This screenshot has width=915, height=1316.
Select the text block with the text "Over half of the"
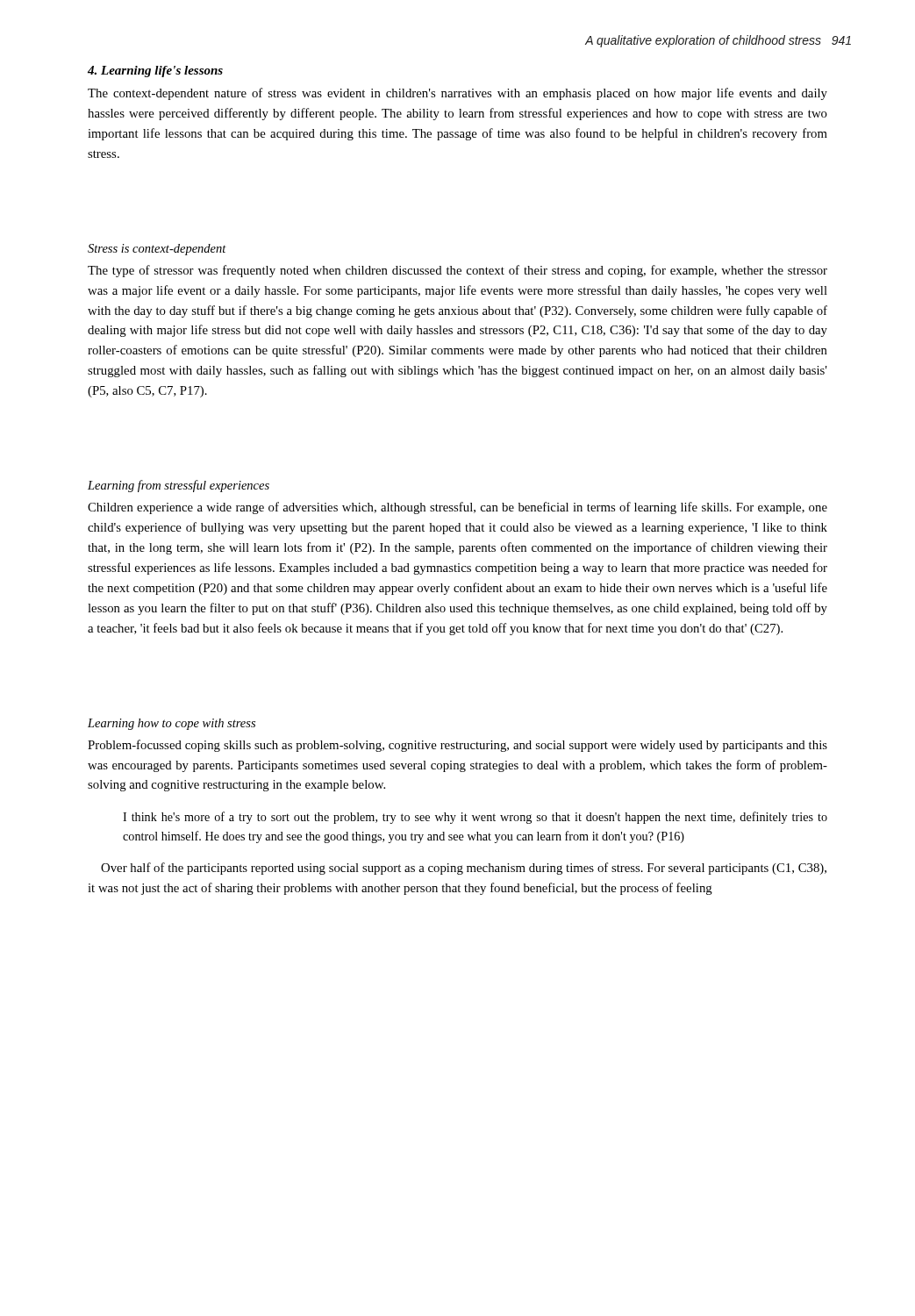click(458, 878)
